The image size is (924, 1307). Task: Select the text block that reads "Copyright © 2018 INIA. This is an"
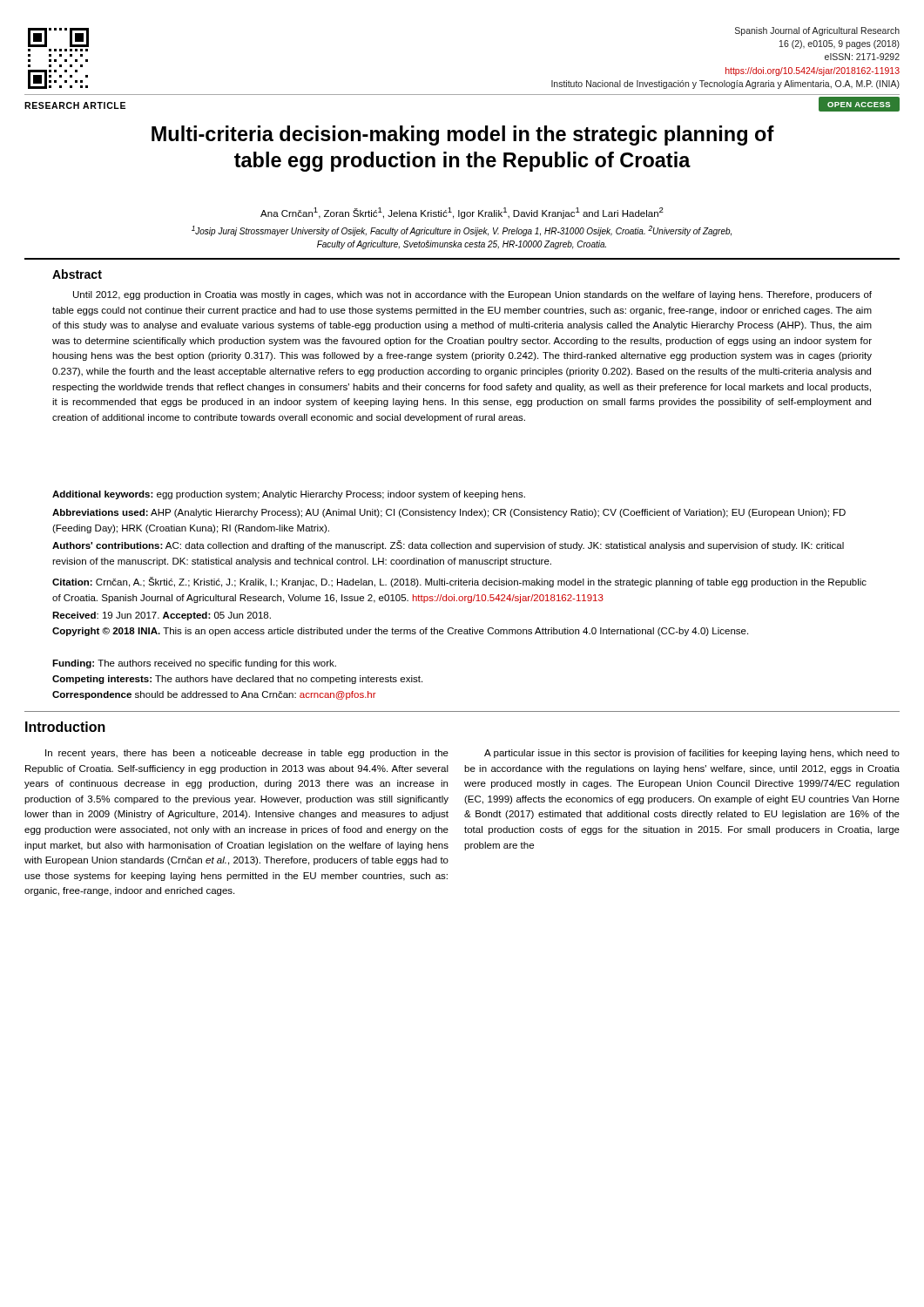[x=401, y=631]
